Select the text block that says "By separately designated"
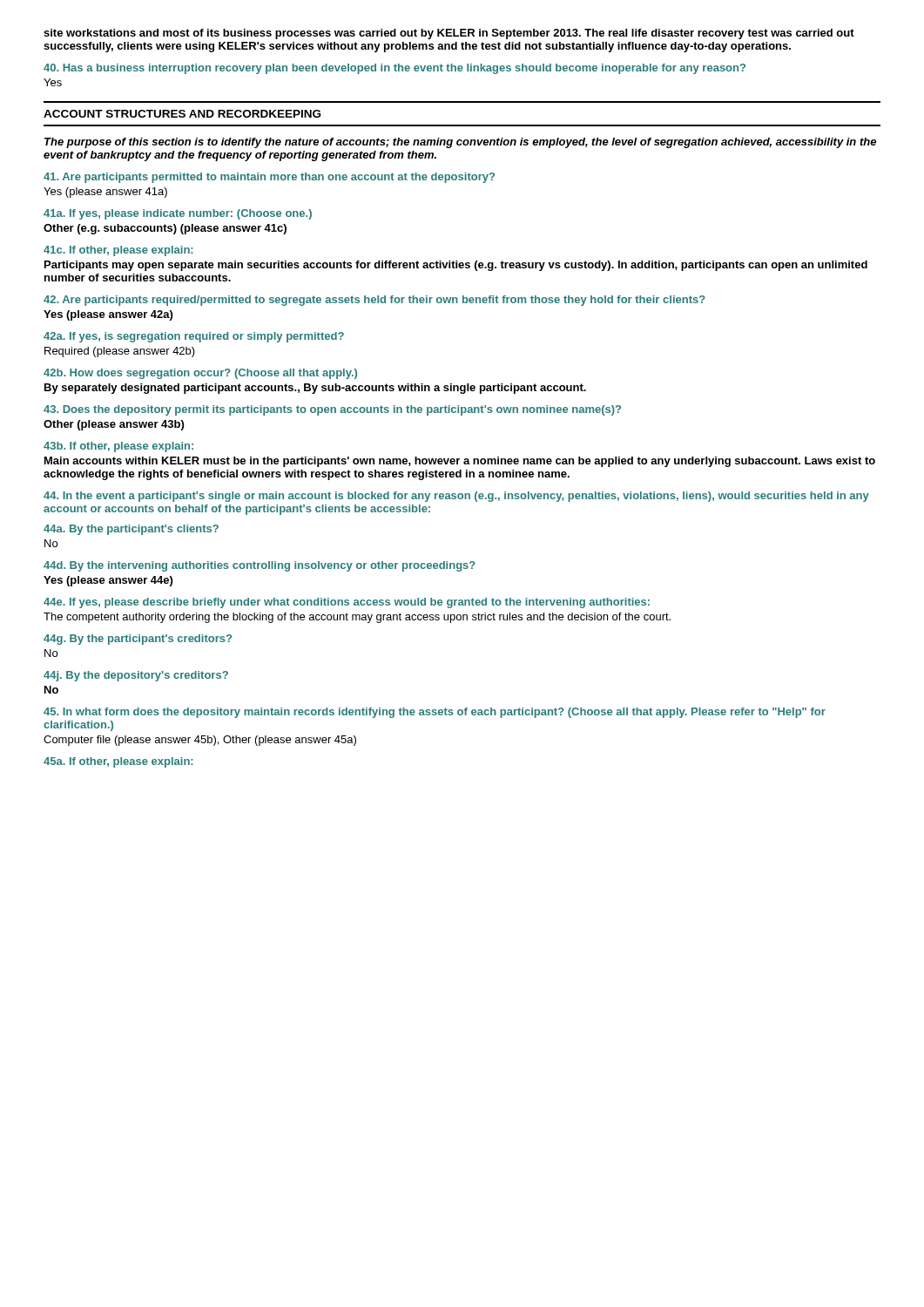Image resolution: width=924 pixels, height=1307 pixels. pos(315,387)
